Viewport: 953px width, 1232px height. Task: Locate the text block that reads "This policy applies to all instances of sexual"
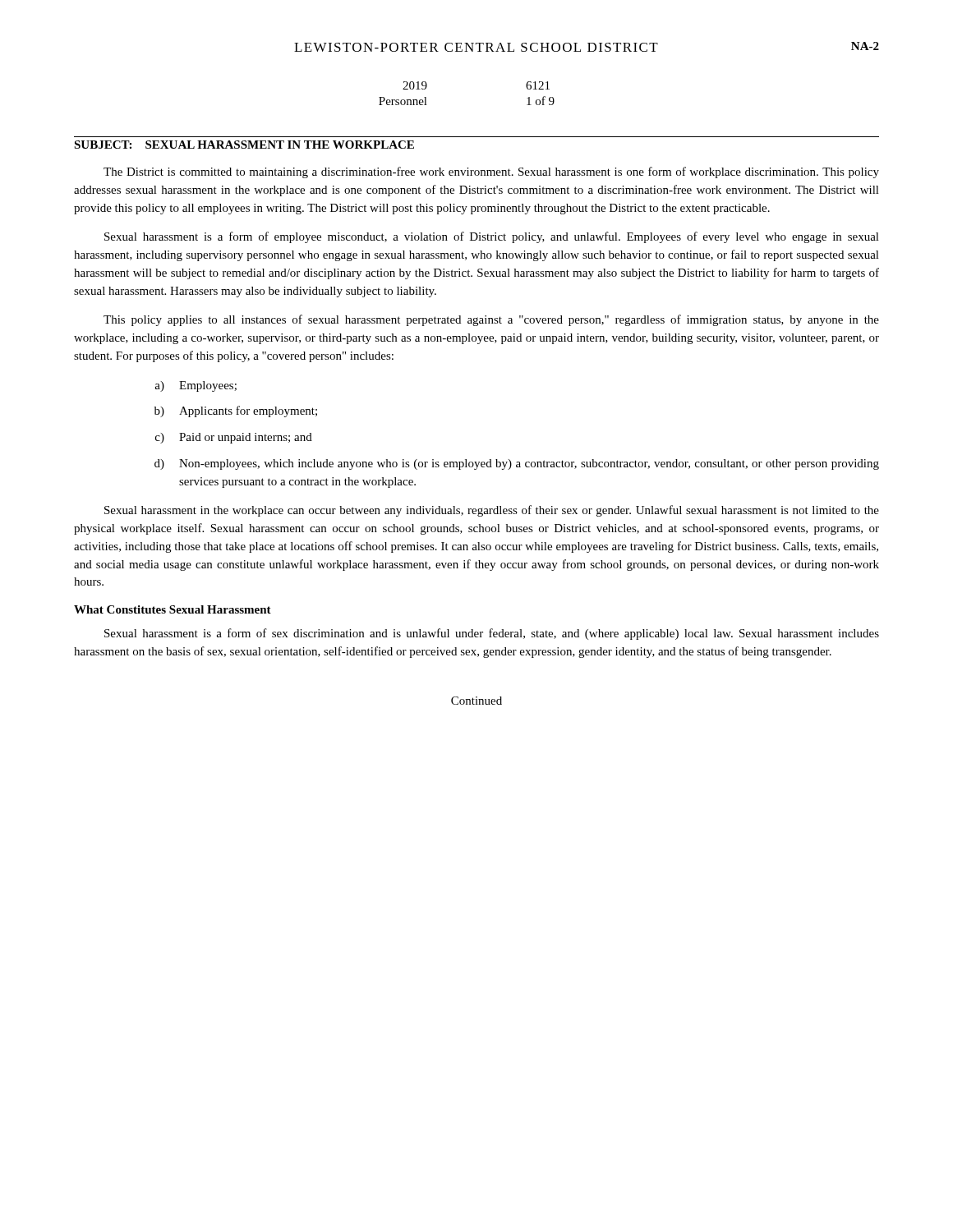476,338
